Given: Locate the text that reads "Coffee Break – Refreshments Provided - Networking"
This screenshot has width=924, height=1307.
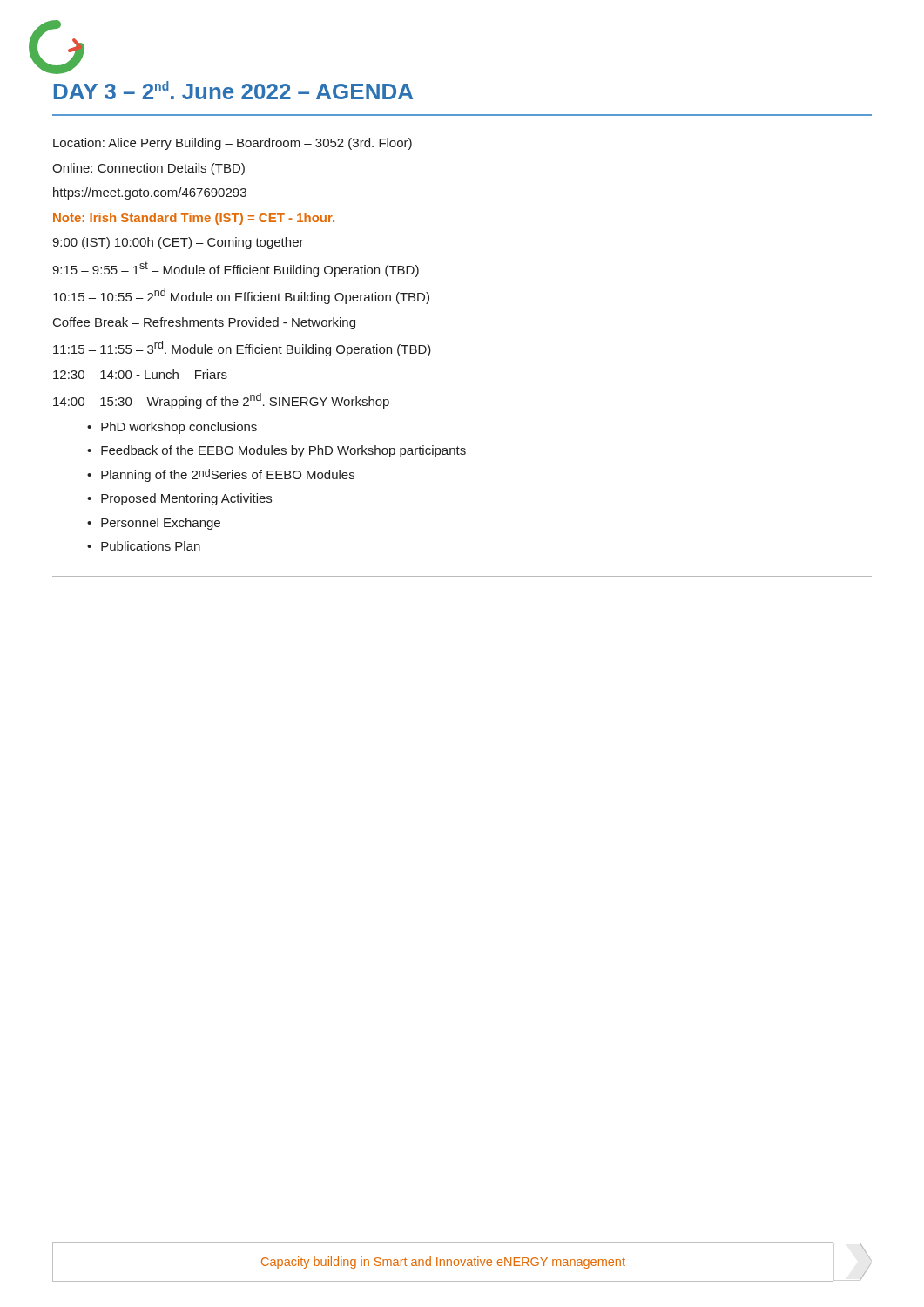Looking at the screenshot, I should (x=204, y=322).
